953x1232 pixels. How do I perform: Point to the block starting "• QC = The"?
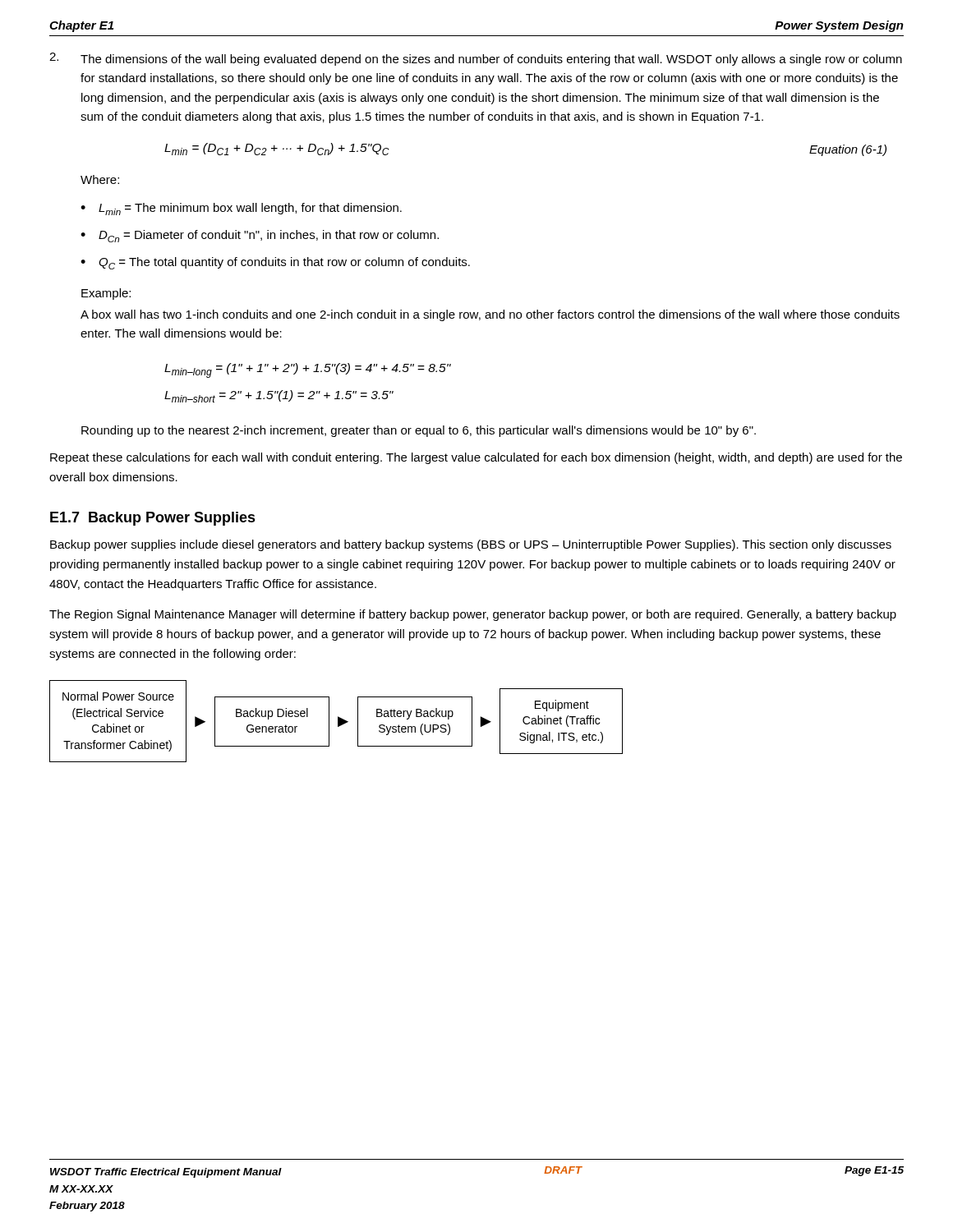(276, 263)
